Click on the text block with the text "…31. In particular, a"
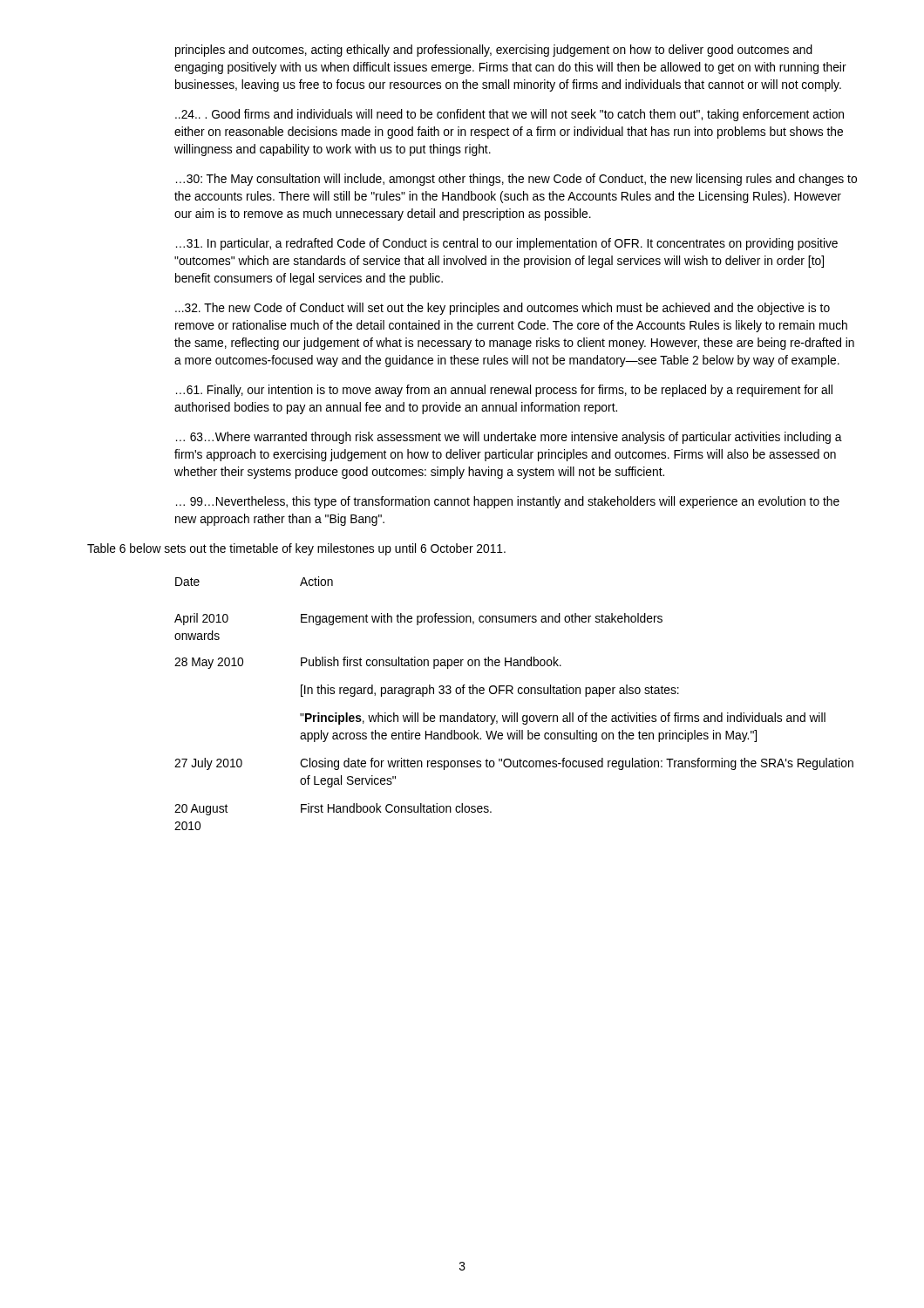This screenshot has width=924, height=1308. (506, 261)
